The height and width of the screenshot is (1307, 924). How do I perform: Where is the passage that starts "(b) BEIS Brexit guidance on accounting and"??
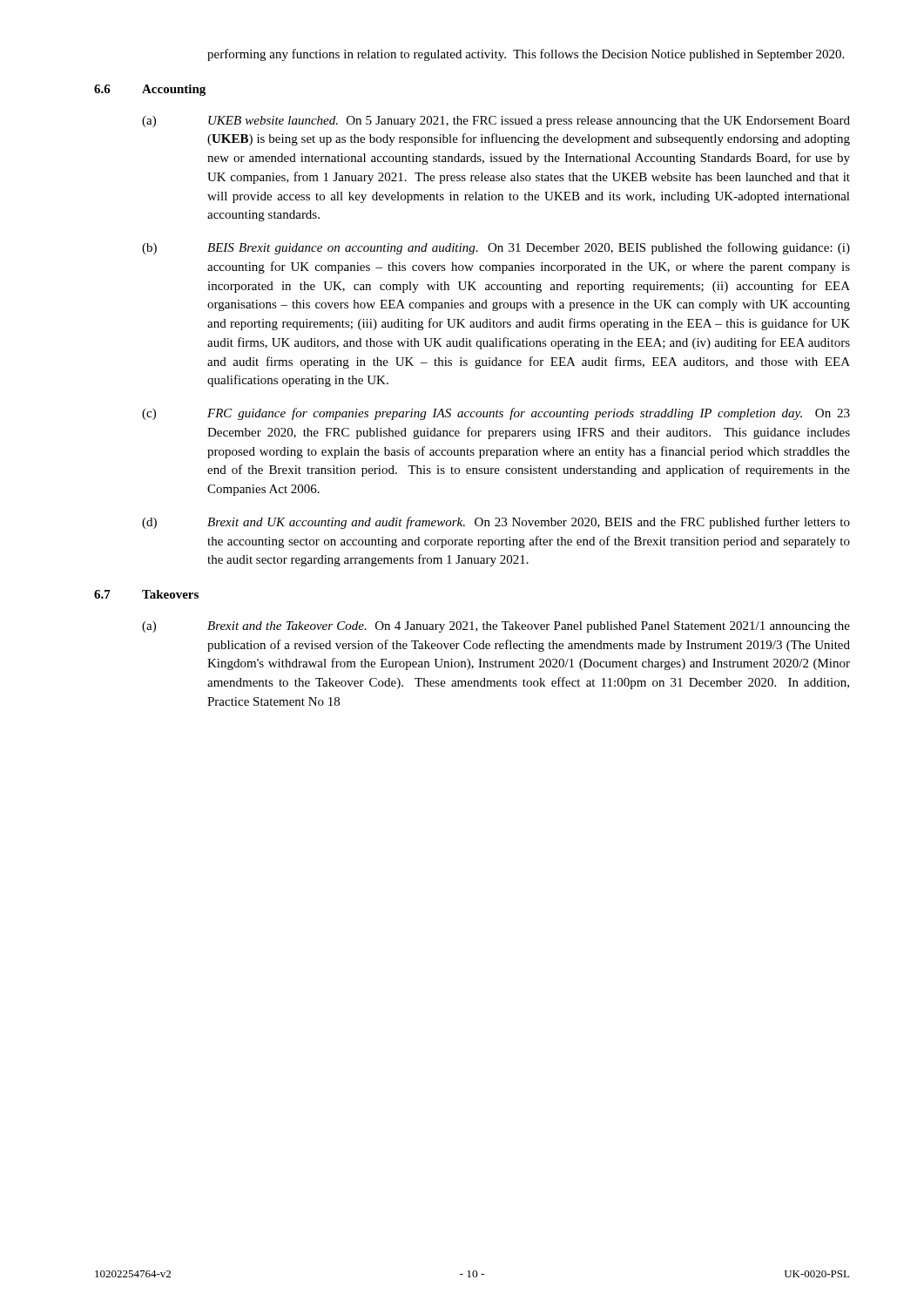[x=496, y=315]
